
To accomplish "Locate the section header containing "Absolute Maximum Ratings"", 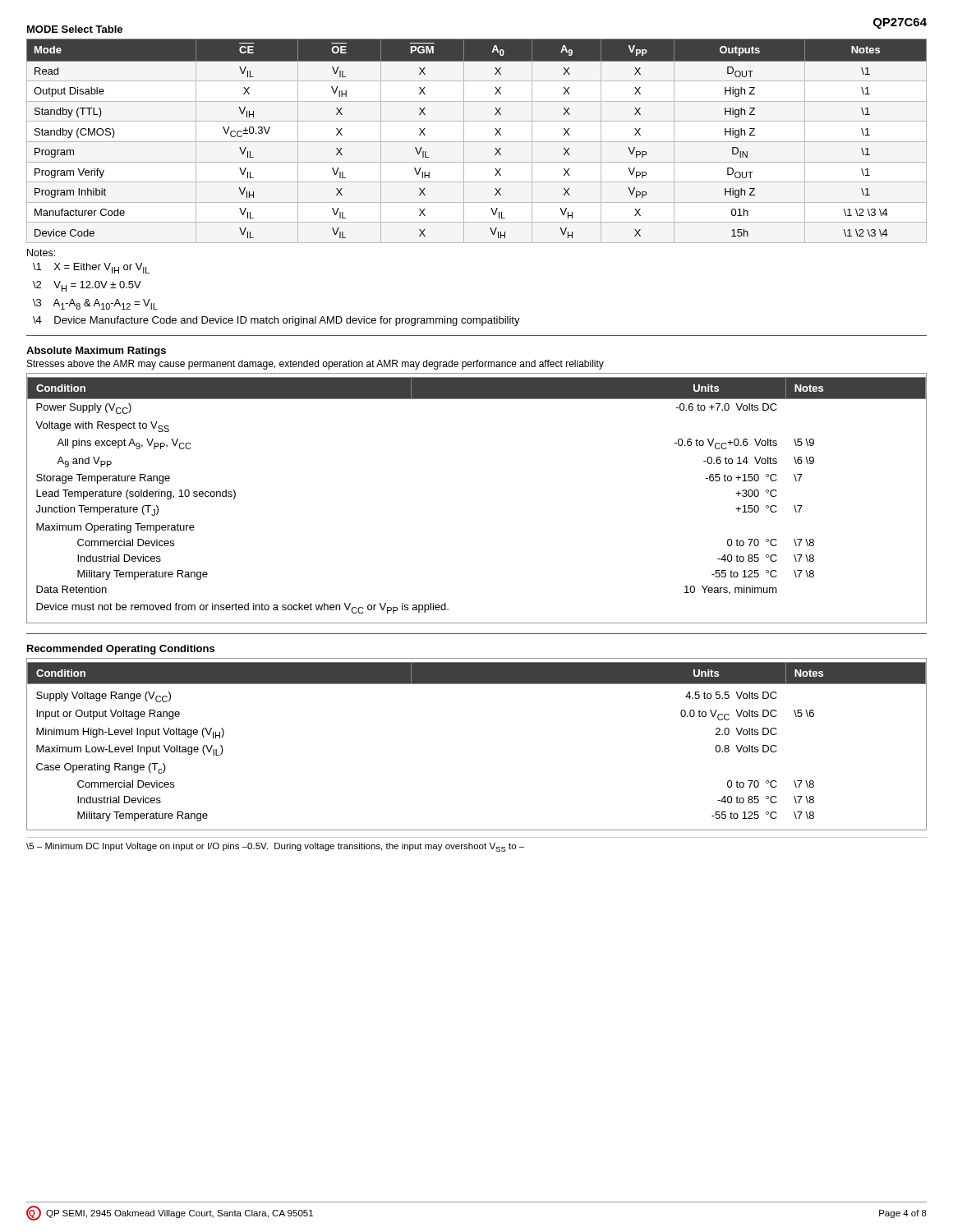I will [x=96, y=350].
